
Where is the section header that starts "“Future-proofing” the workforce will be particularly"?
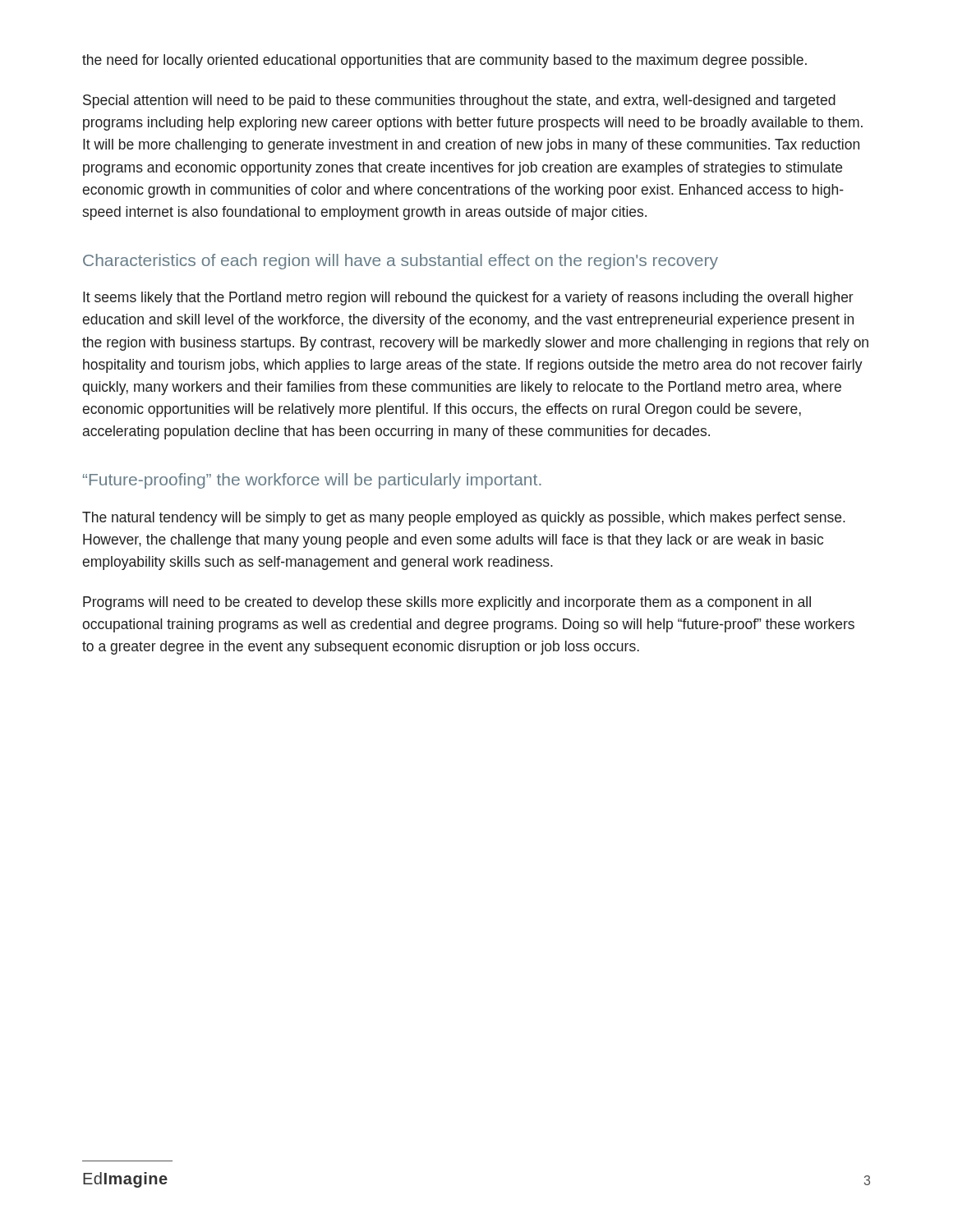tap(312, 479)
